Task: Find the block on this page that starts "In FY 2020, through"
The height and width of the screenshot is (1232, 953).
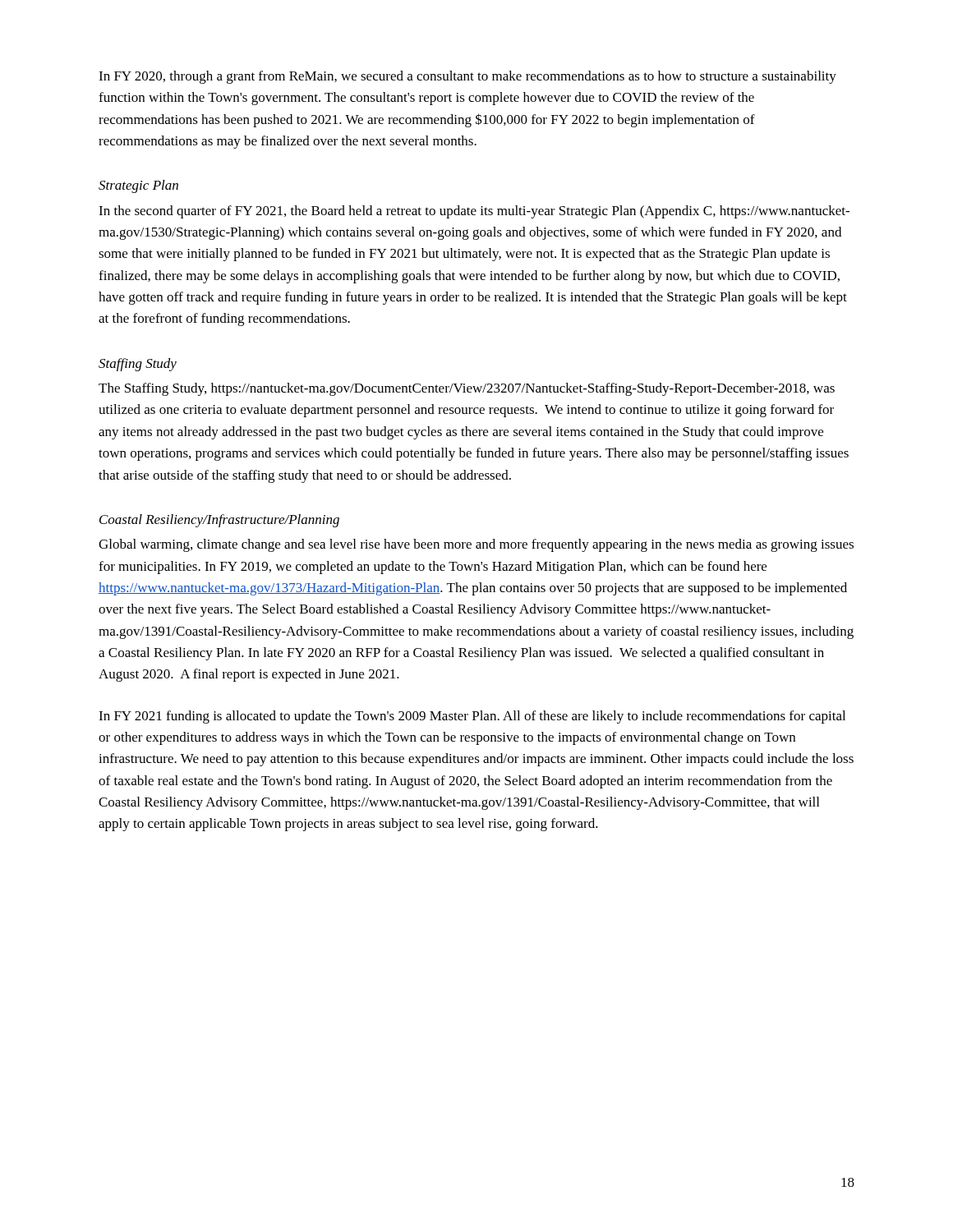Action: [467, 108]
